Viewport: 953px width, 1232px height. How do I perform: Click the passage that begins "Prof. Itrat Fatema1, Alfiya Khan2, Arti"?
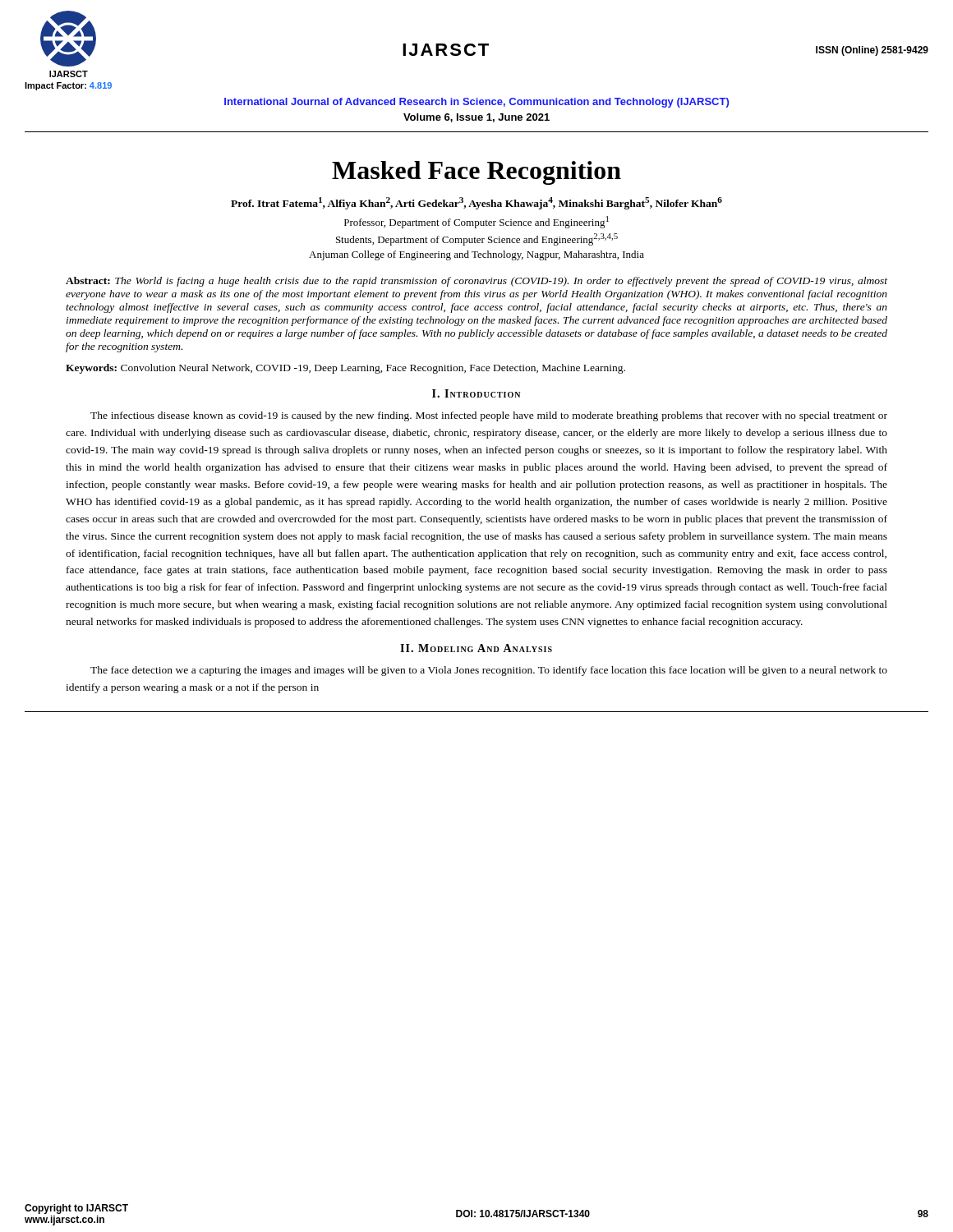click(476, 228)
